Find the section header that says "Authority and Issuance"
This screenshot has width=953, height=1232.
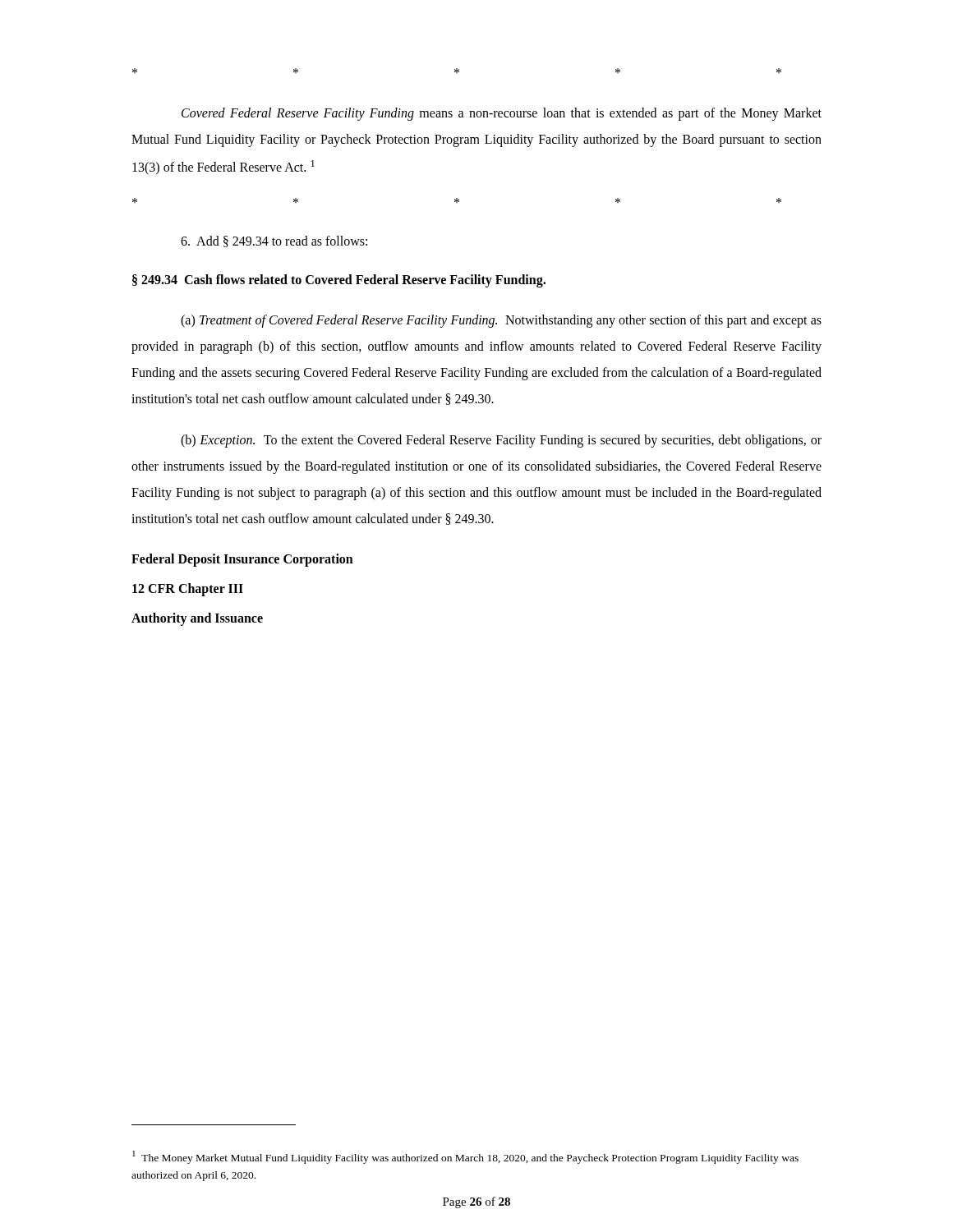197,618
